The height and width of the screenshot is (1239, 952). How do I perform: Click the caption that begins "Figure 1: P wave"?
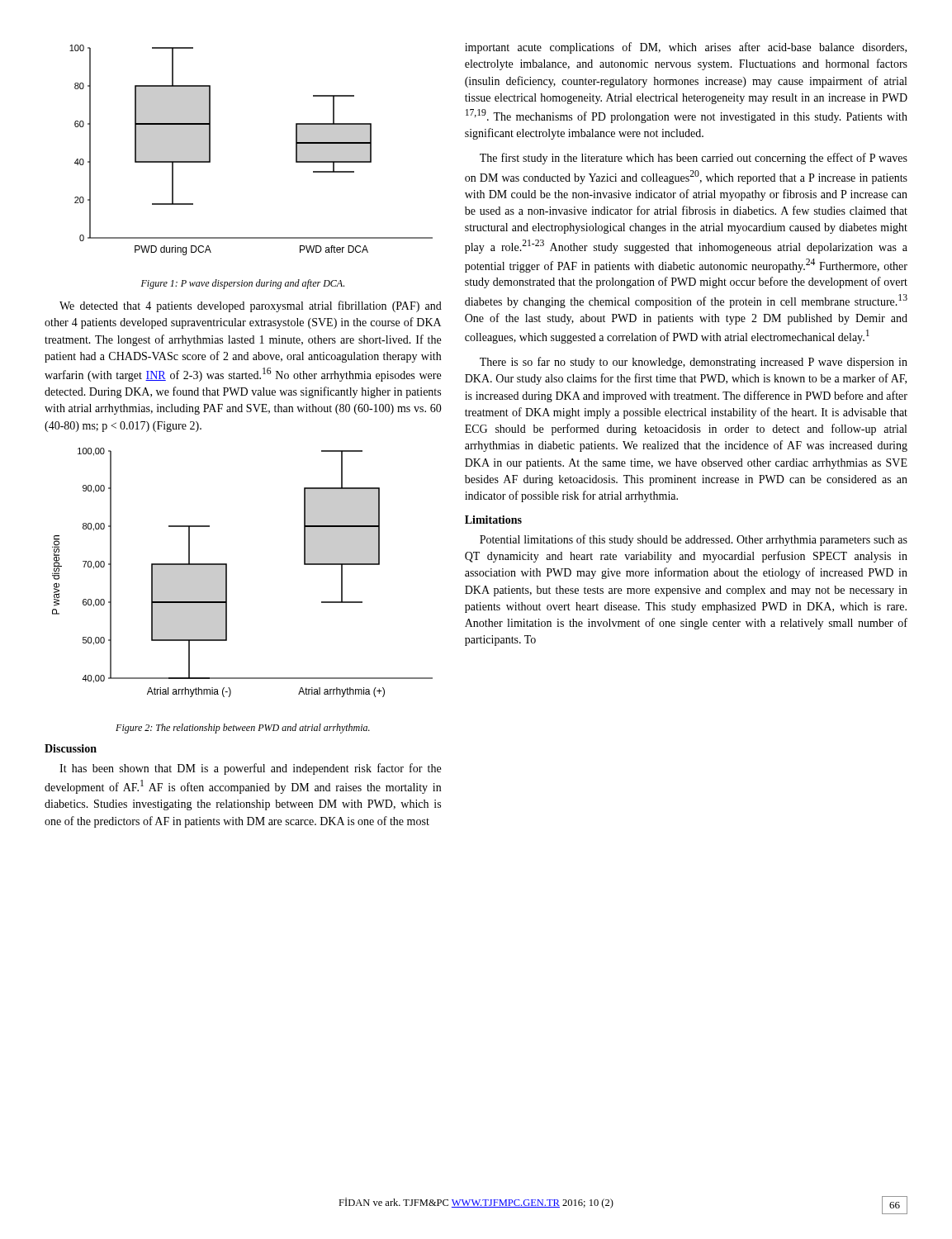pos(243,283)
